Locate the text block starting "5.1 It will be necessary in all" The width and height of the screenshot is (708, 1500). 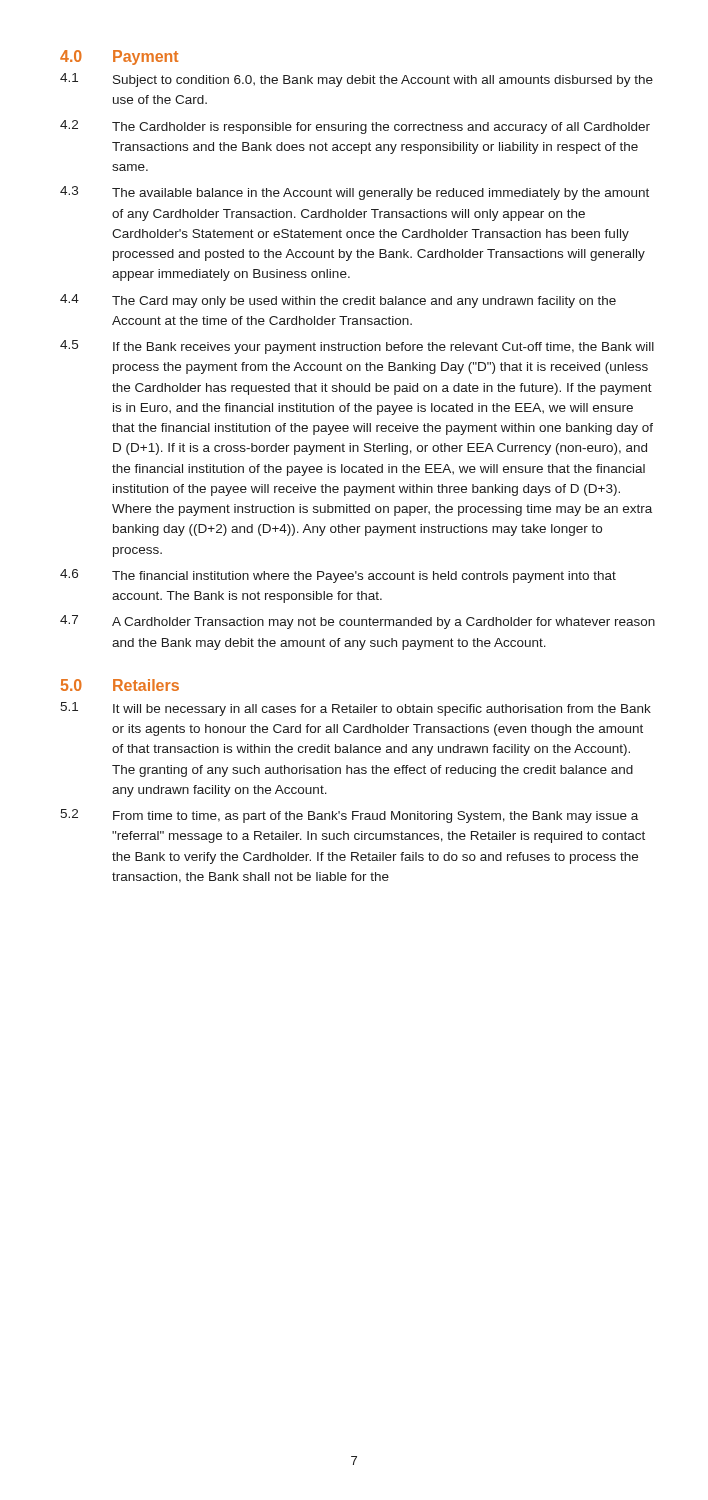coord(358,749)
